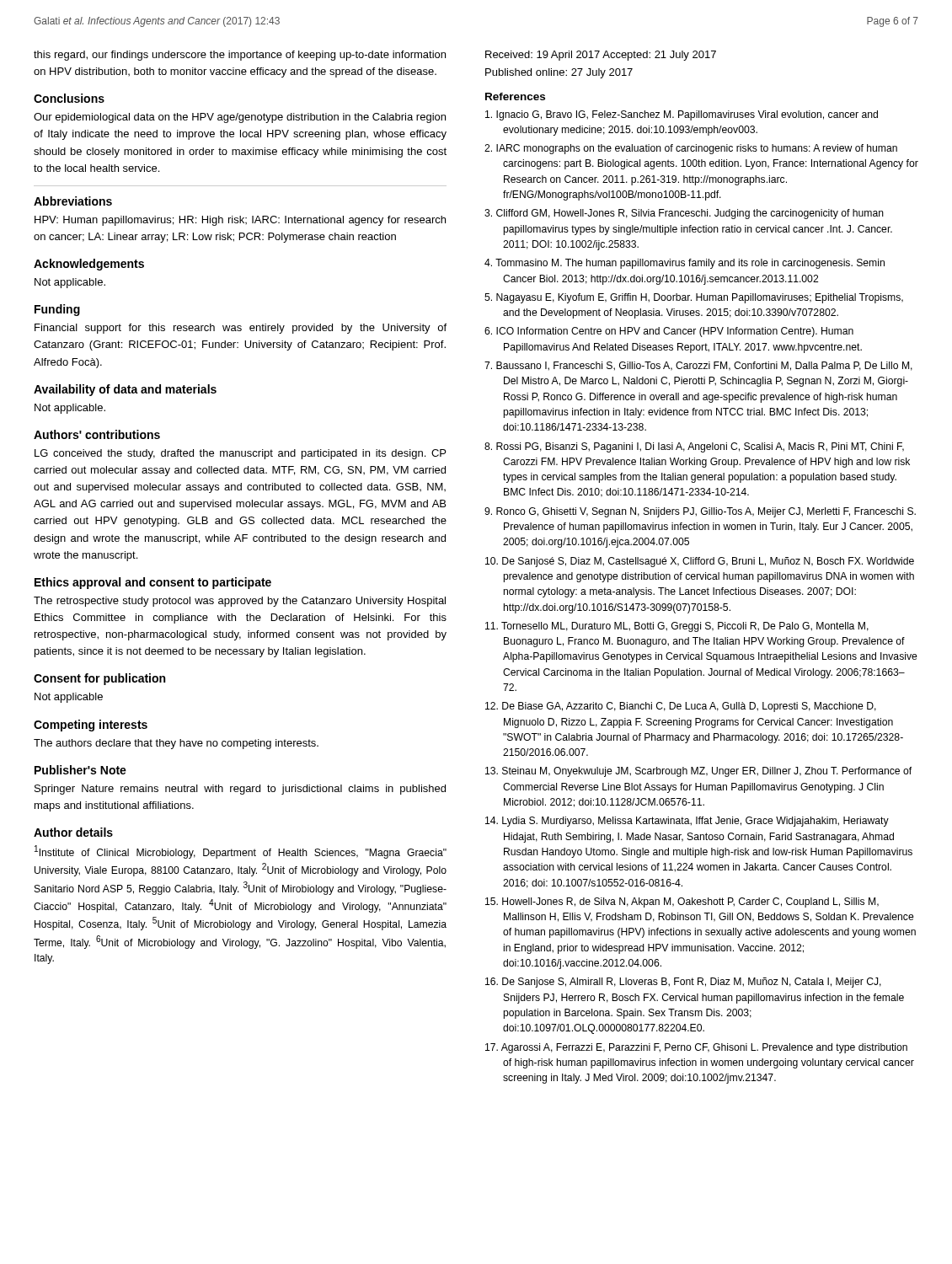This screenshot has width=952, height=1264.
Task: Where is the passage that starts "1Institute of Clinical"?
Action: tap(240, 904)
